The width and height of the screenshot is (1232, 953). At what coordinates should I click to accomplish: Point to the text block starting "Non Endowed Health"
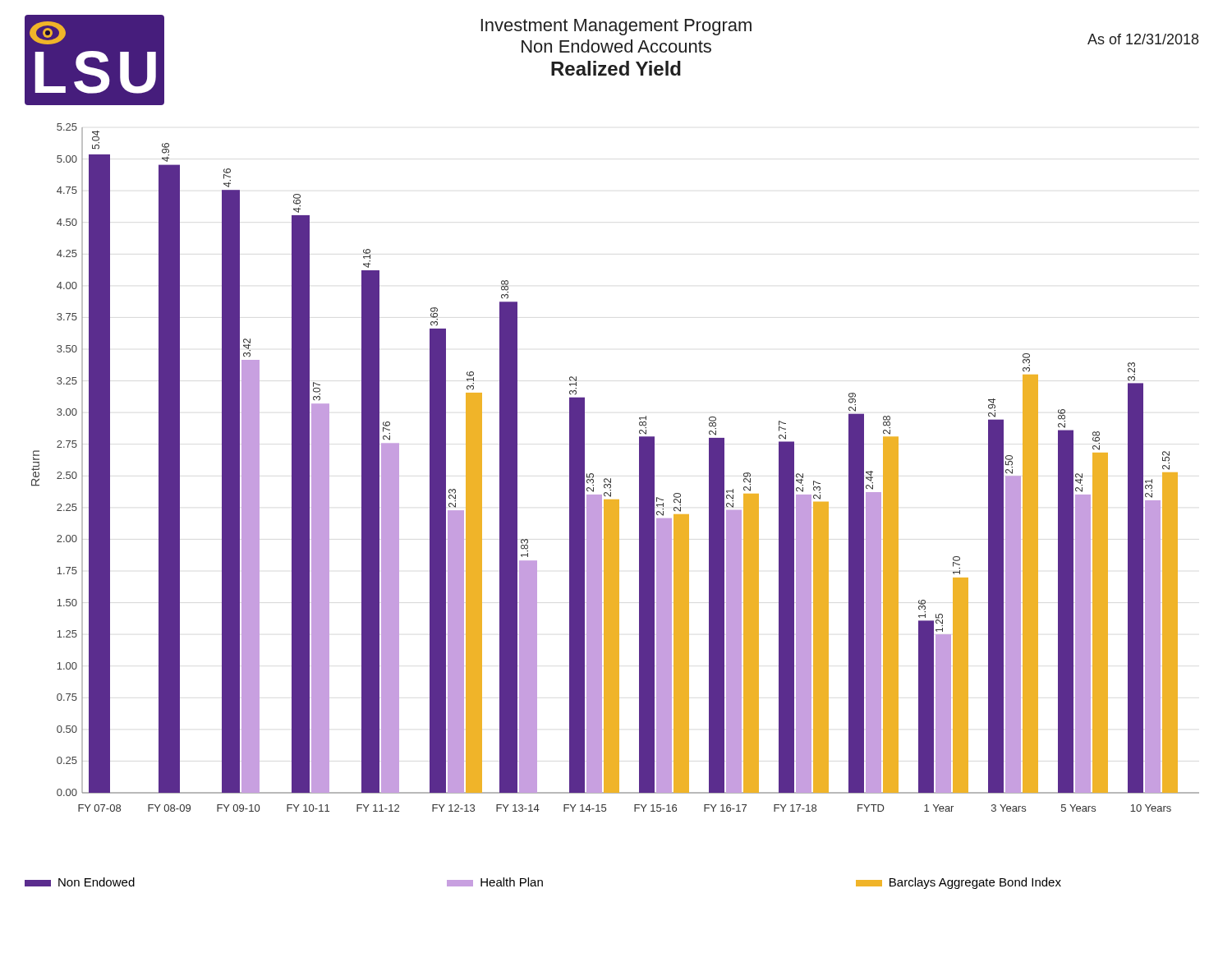(x=543, y=882)
